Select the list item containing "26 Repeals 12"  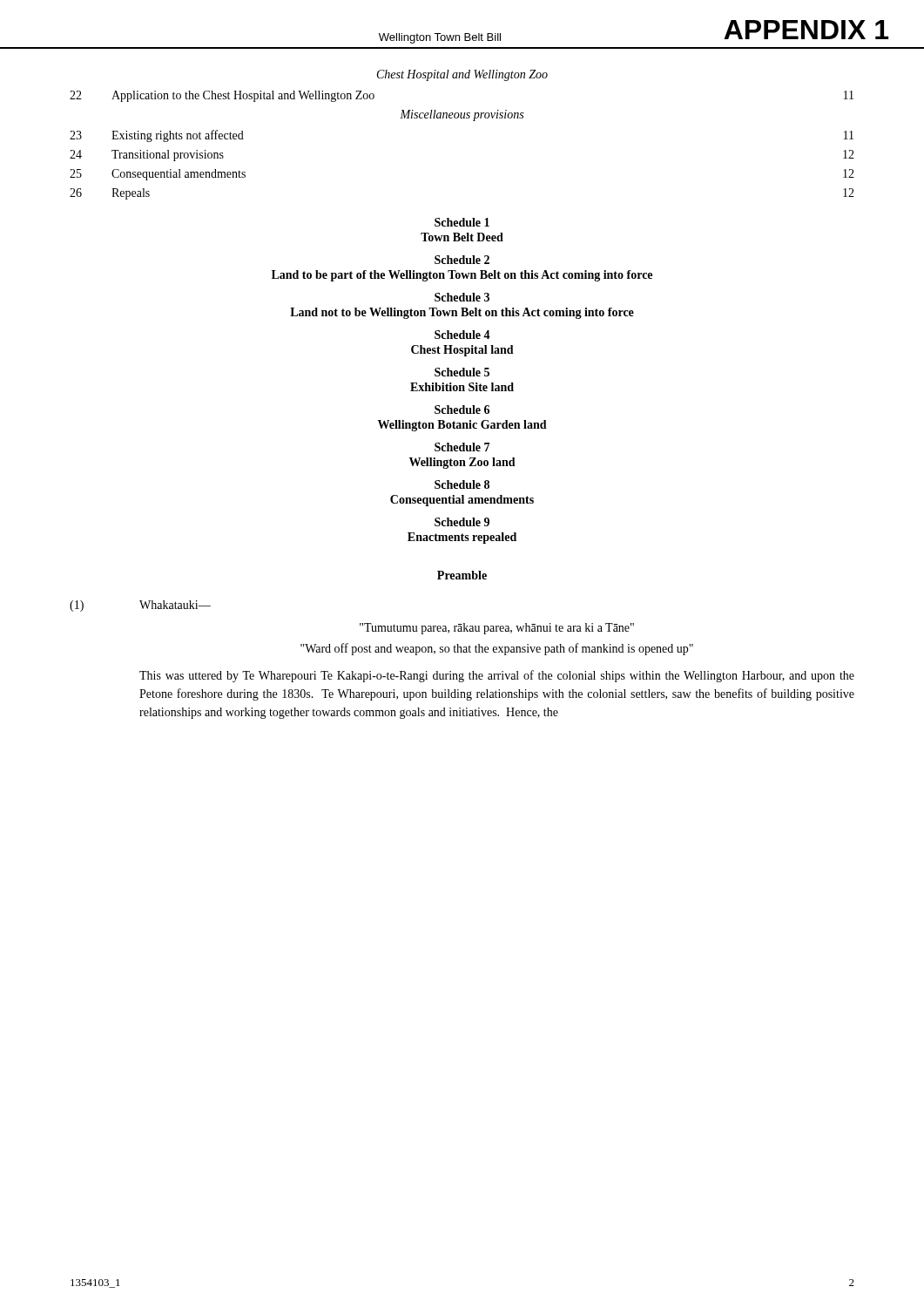(127, 194)
